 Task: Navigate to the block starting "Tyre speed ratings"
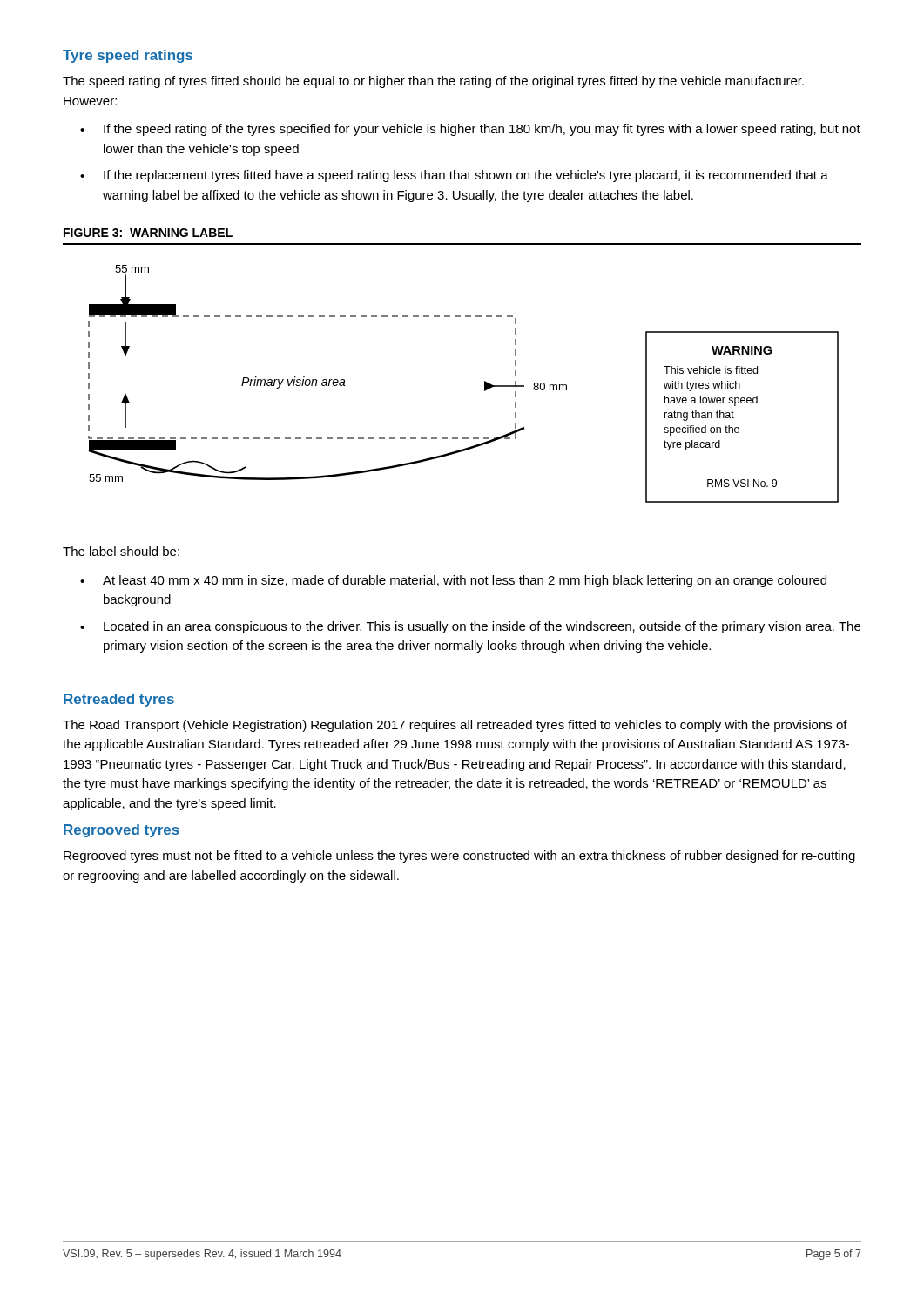click(128, 55)
